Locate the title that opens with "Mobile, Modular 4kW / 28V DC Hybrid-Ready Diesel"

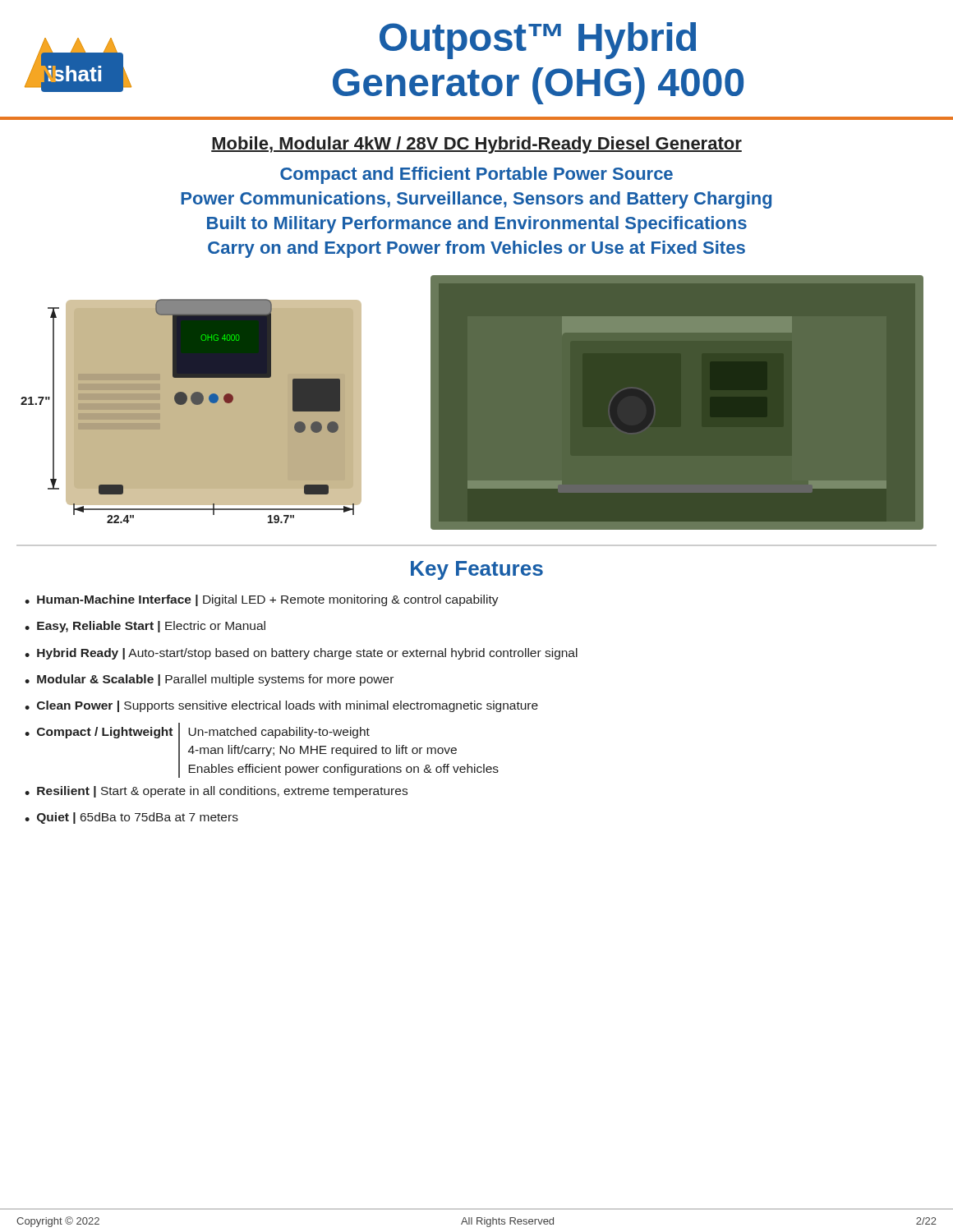[476, 144]
